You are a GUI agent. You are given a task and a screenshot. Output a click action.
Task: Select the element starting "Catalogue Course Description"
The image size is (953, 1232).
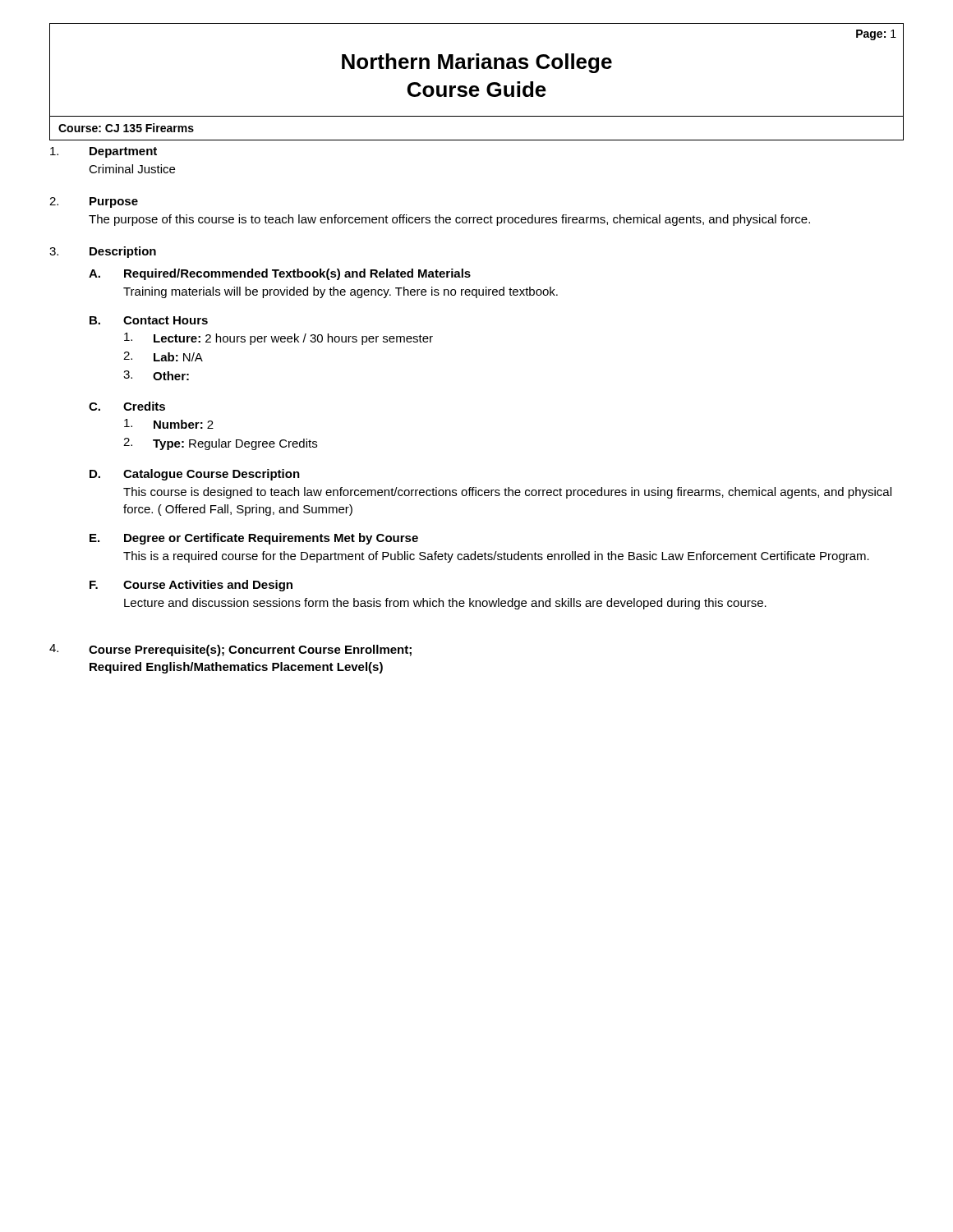[x=212, y=474]
